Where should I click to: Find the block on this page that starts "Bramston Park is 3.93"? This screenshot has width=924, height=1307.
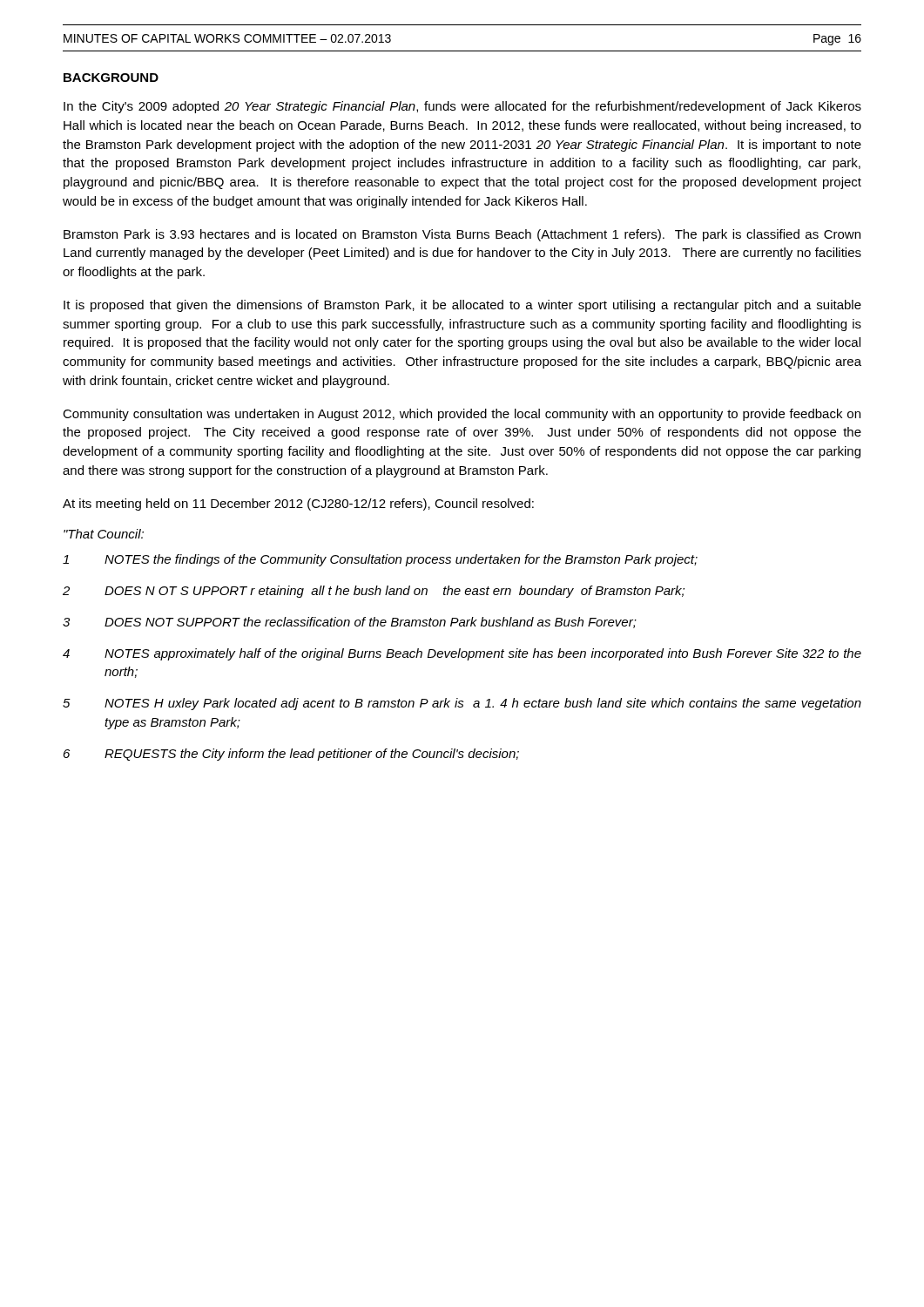pyautogui.click(x=462, y=252)
